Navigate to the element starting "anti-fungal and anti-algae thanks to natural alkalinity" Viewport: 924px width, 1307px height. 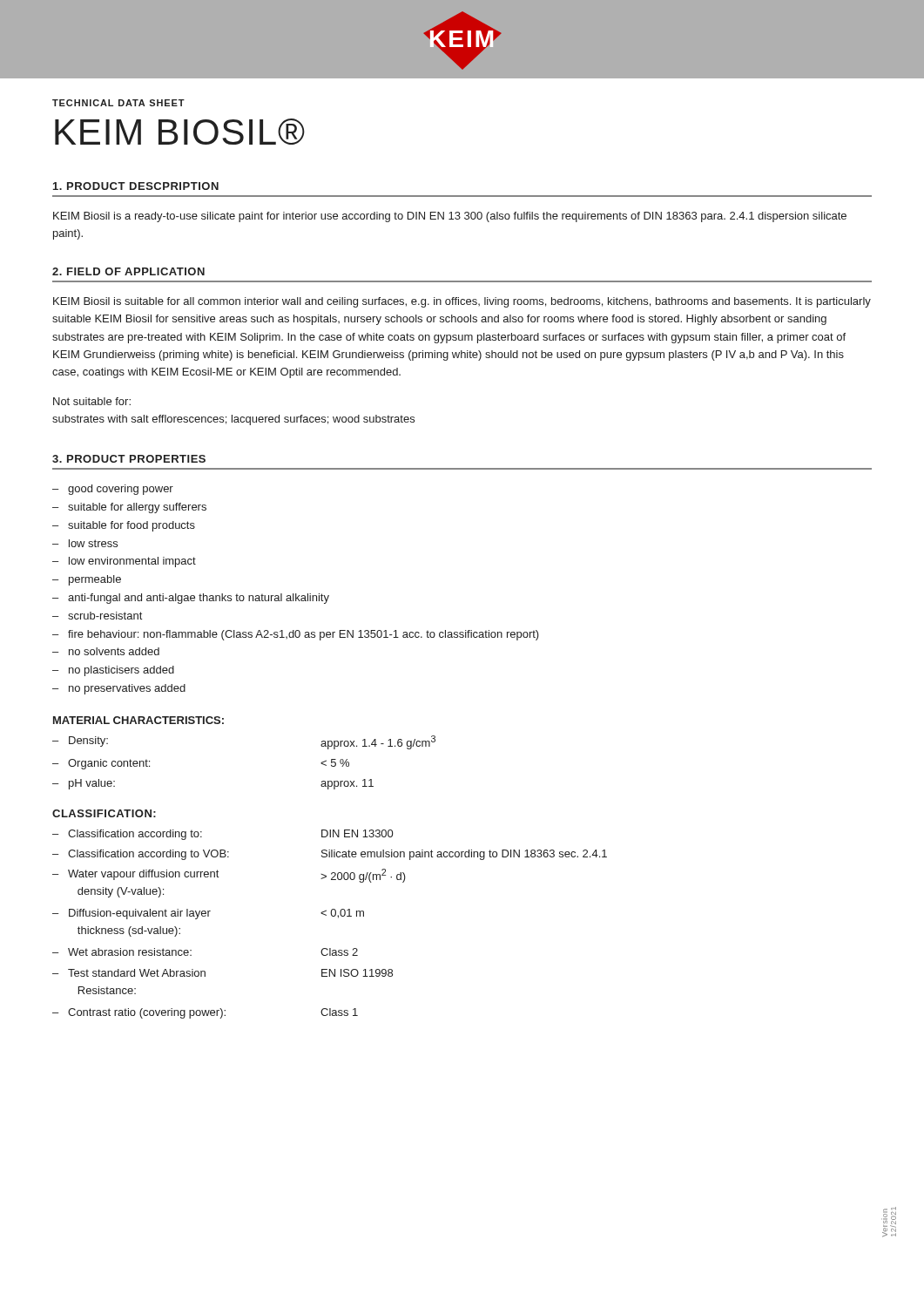point(199,597)
